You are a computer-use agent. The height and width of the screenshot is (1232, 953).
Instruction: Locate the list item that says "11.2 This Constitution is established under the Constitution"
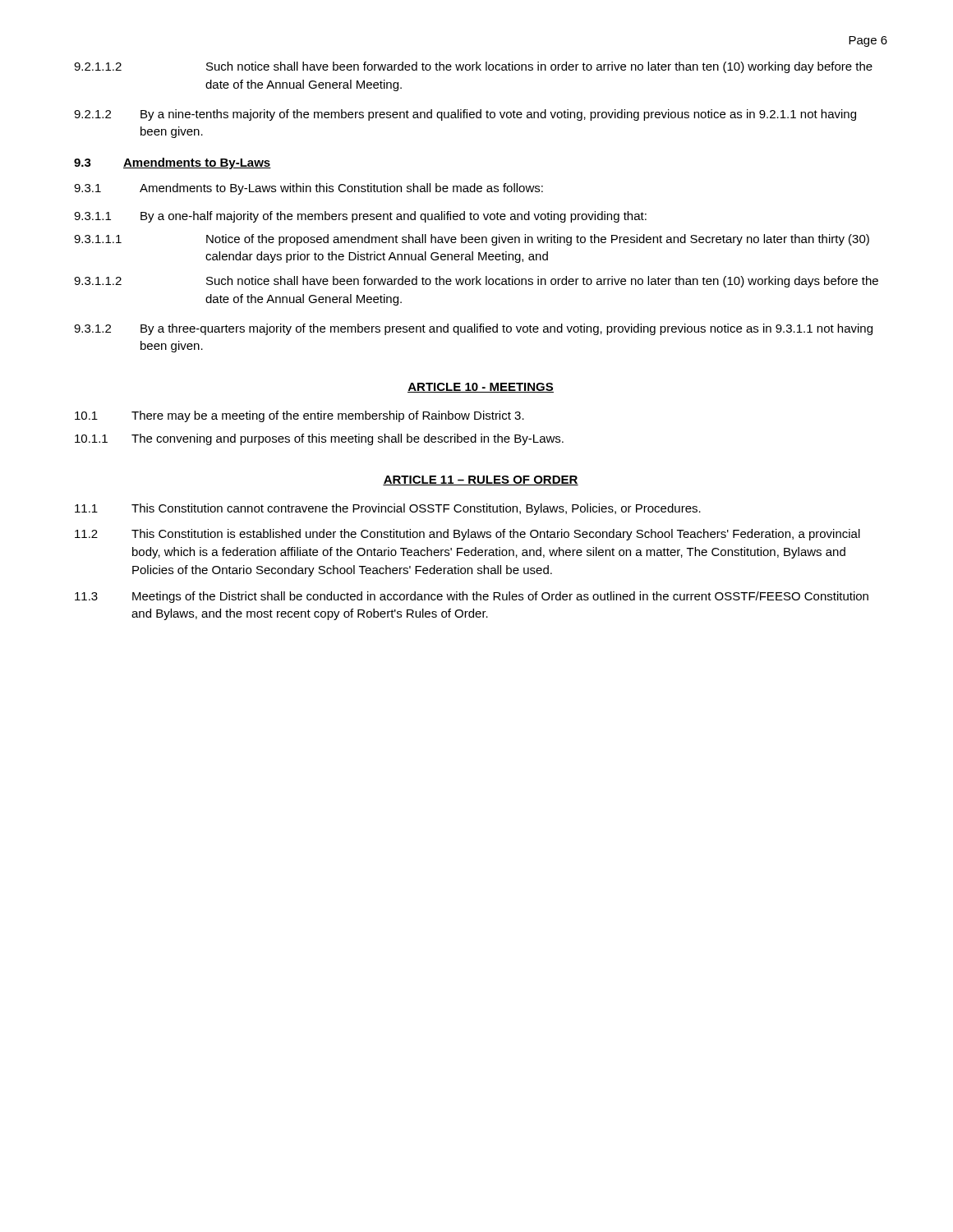click(481, 552)
